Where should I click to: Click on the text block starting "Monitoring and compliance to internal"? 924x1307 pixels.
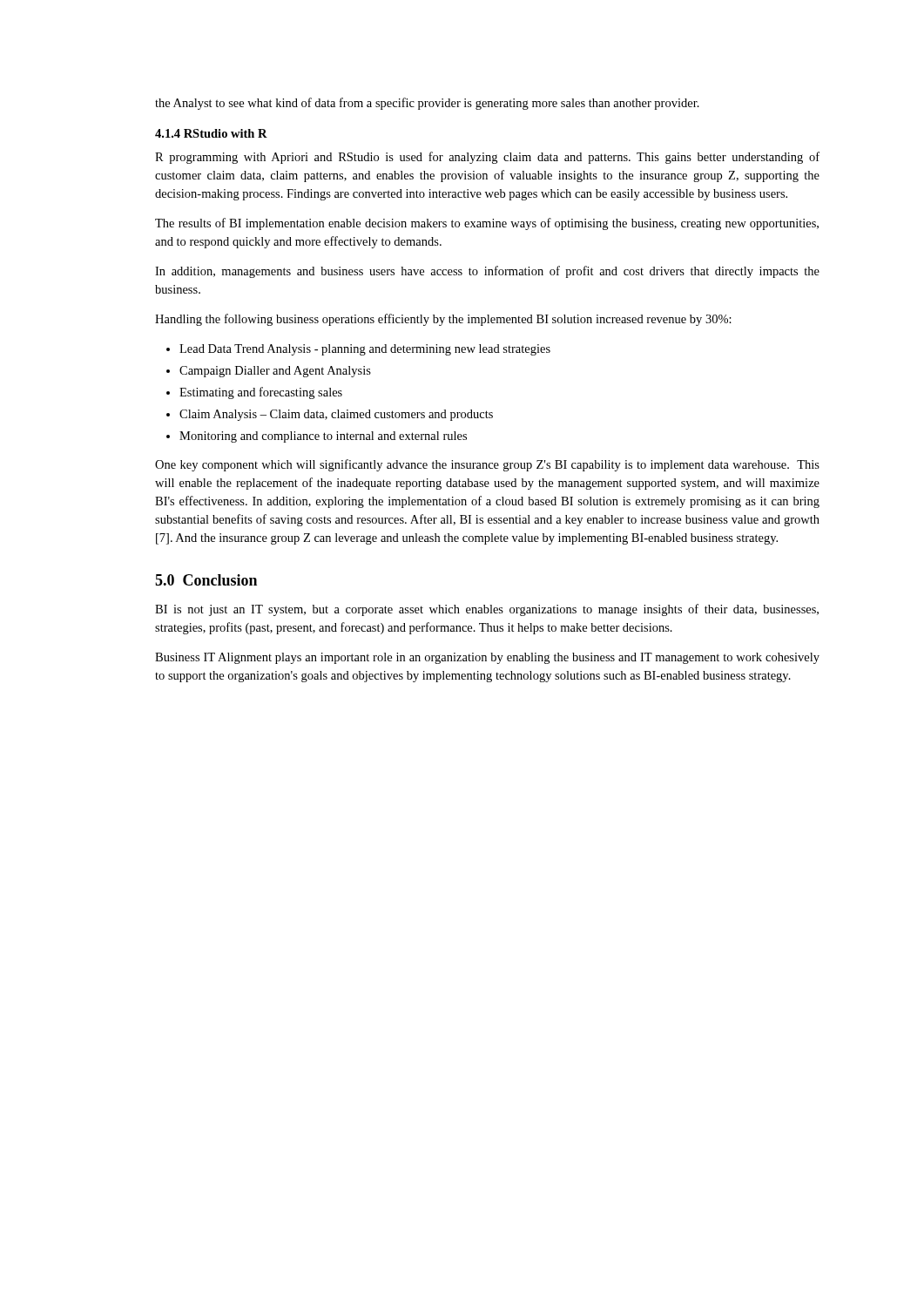tap(323, 436)
